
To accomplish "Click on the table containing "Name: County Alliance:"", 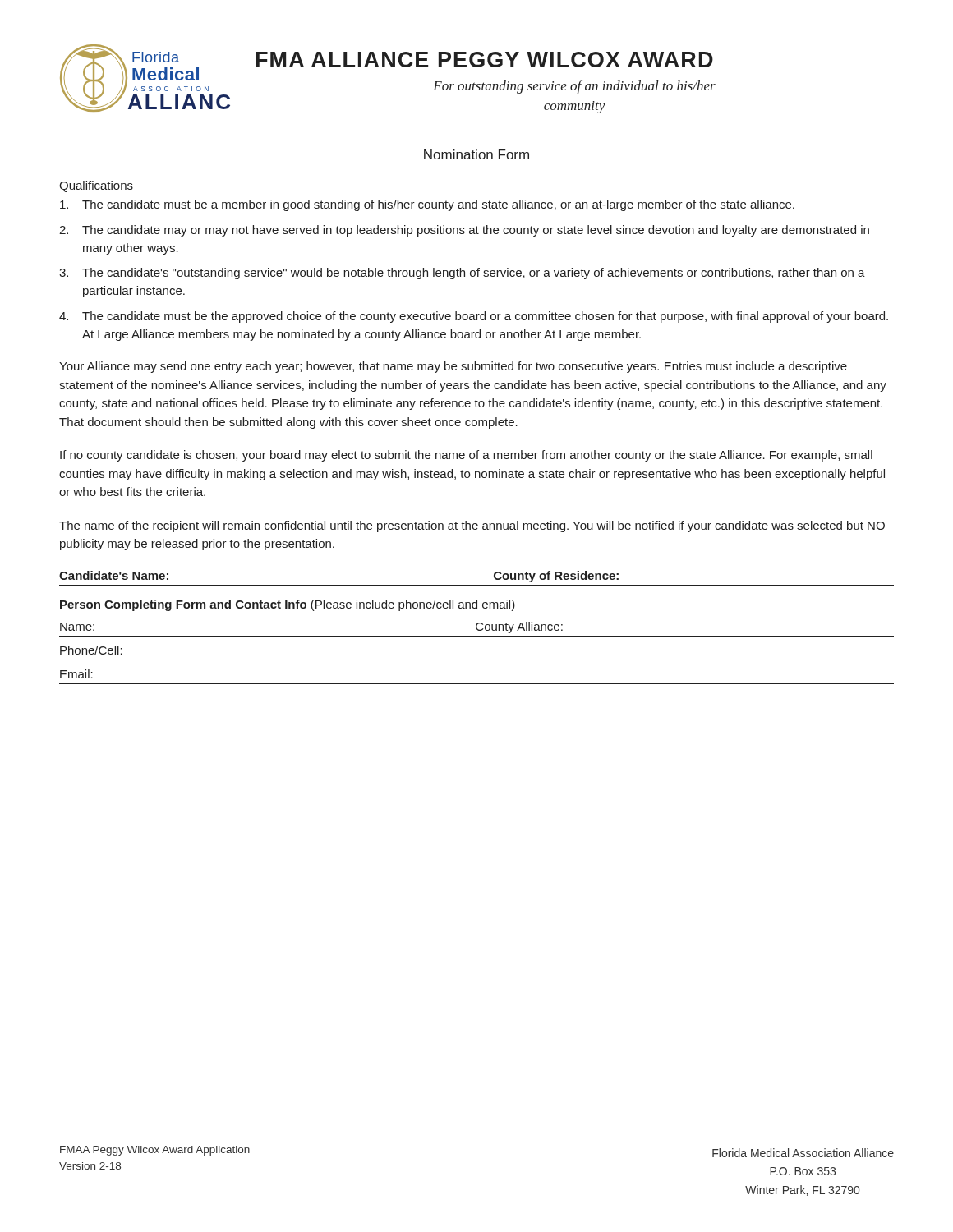I will click(476, 628).
